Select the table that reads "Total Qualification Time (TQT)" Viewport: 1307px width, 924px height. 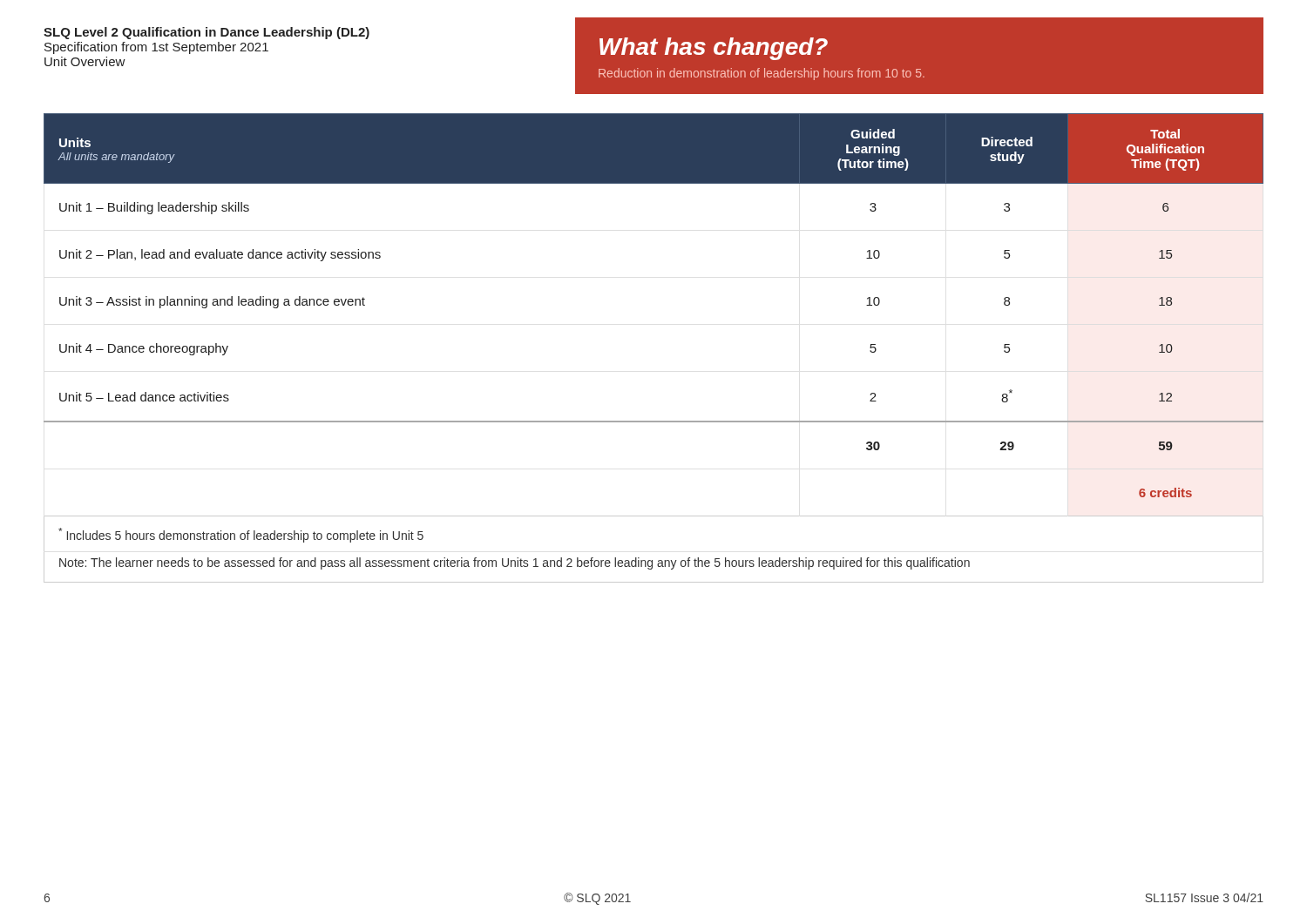[654, 348]
